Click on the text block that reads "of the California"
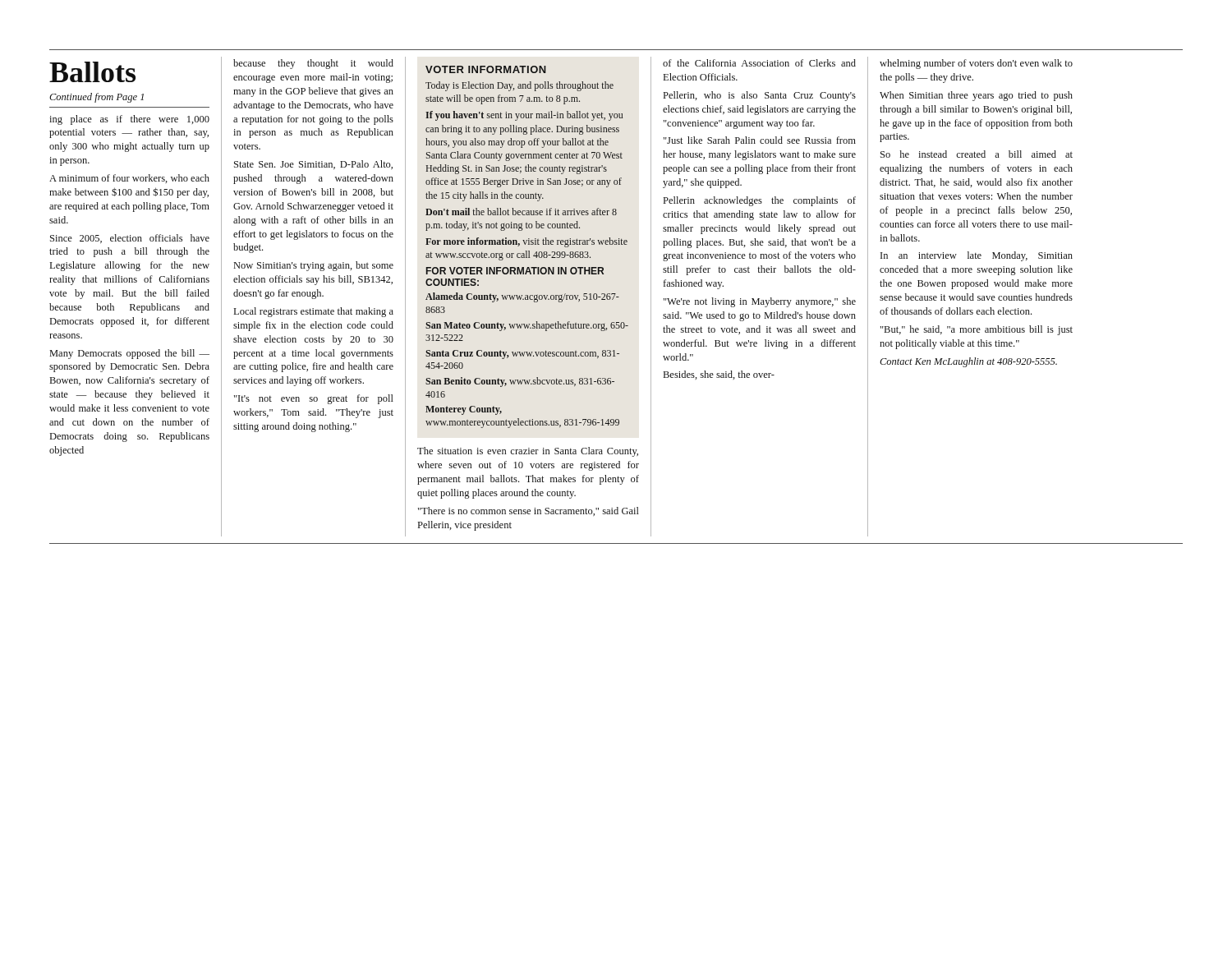The width and height of the screenshot is (1232, 953). (x=759, y=219)
